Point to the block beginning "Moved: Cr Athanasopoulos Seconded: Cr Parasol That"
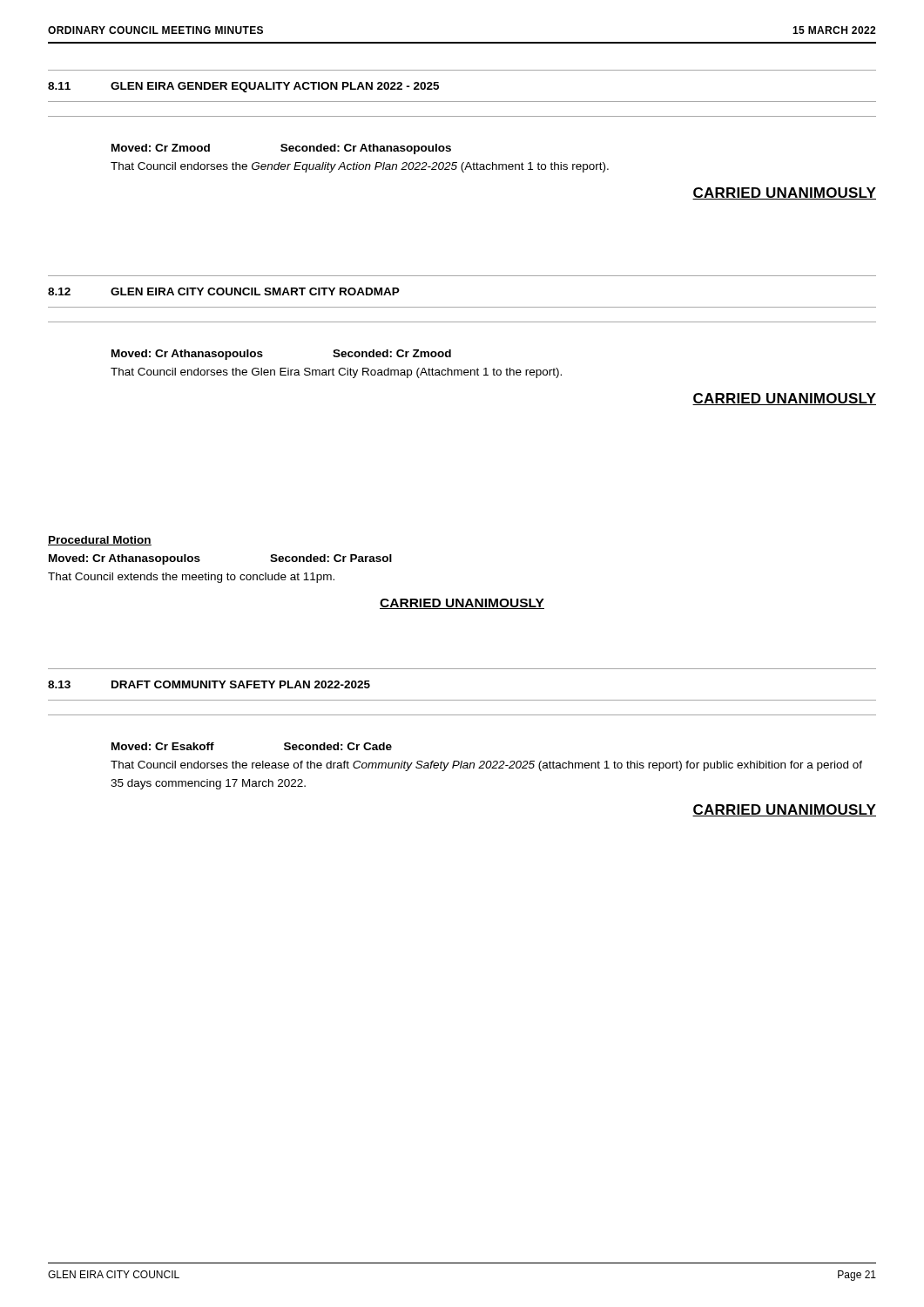 click(296, 582)
